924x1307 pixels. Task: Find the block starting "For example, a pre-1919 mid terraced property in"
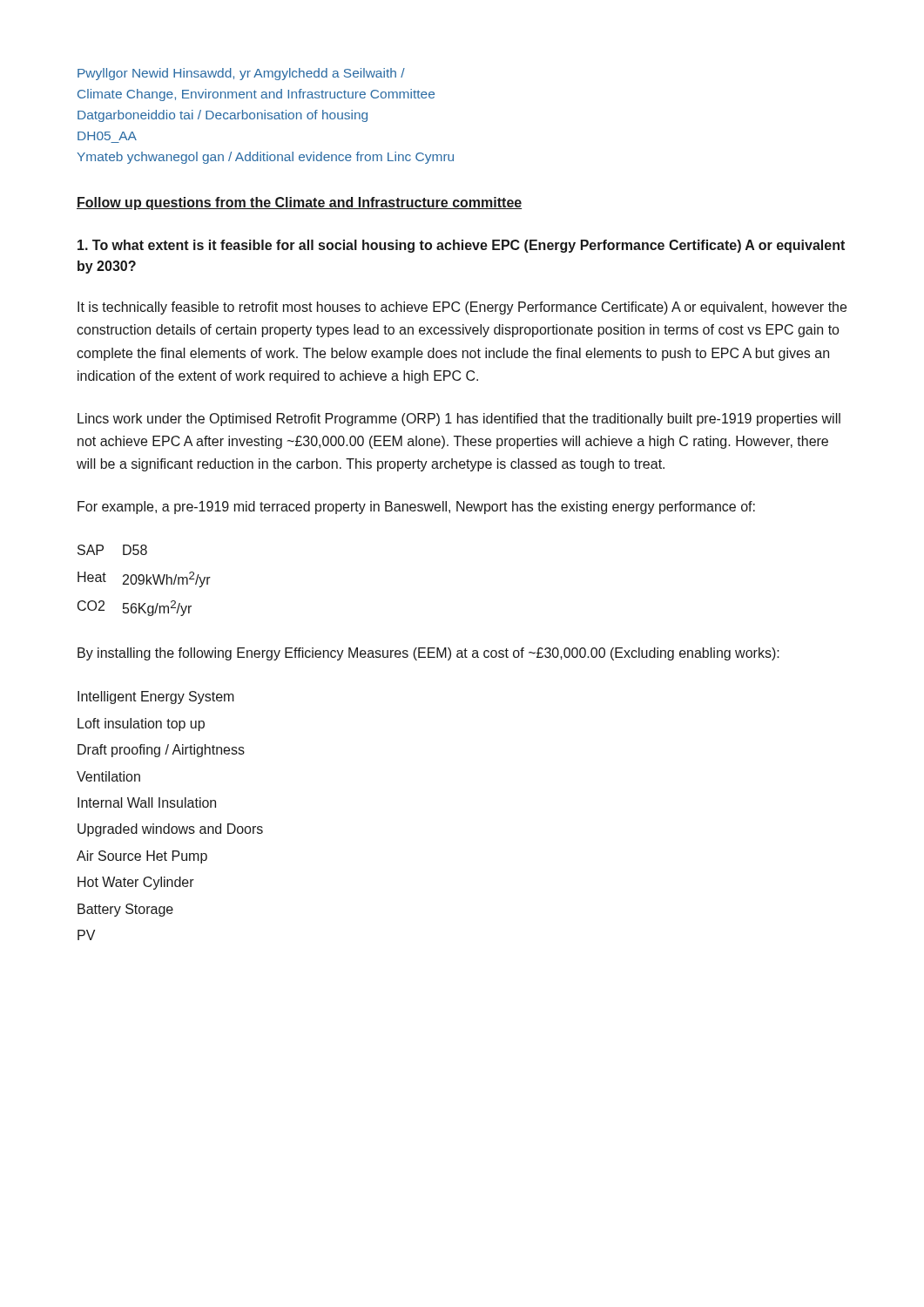[x=416, y=507]
